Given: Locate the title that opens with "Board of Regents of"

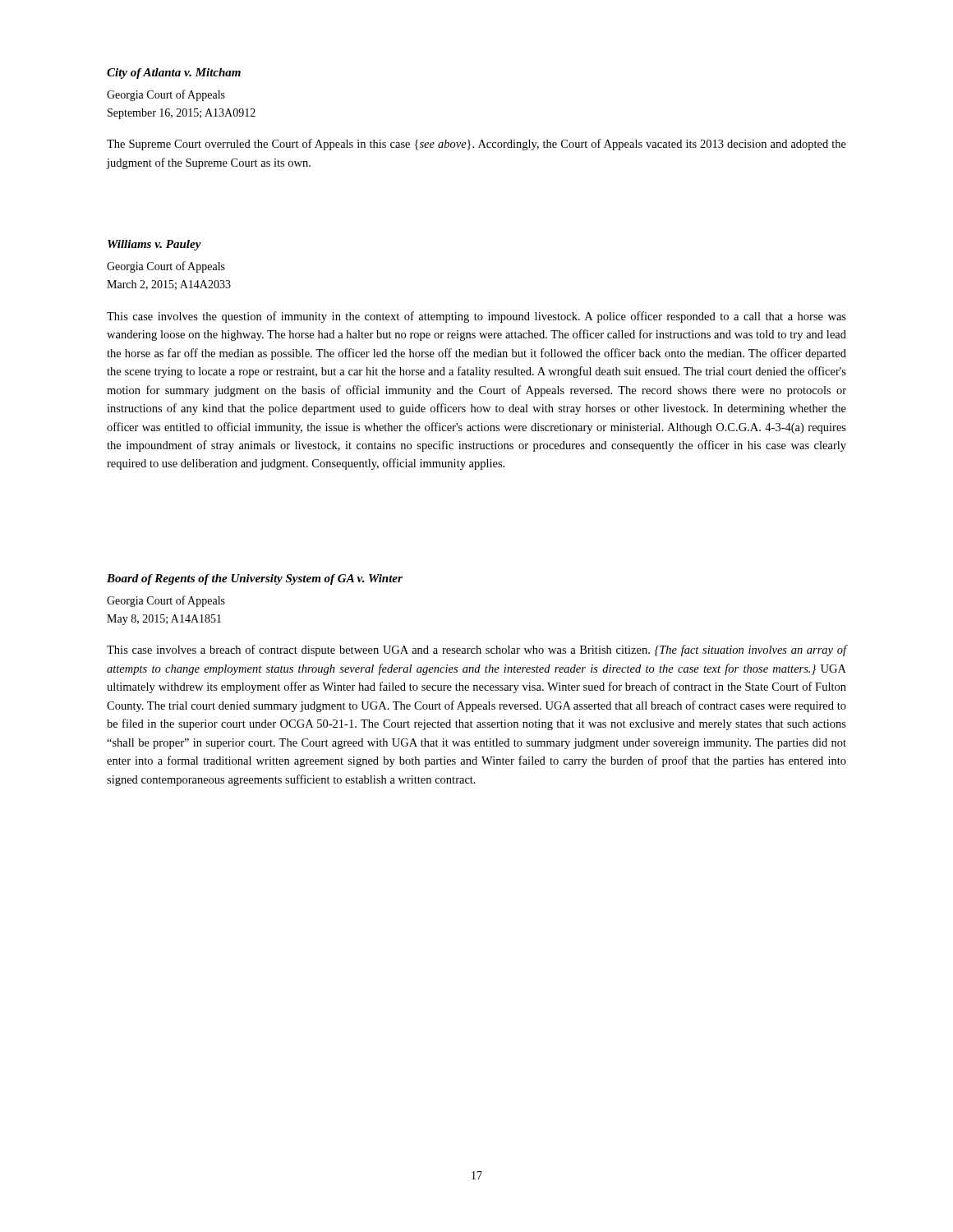Looking at the screenshot, I should pos(255,578).
